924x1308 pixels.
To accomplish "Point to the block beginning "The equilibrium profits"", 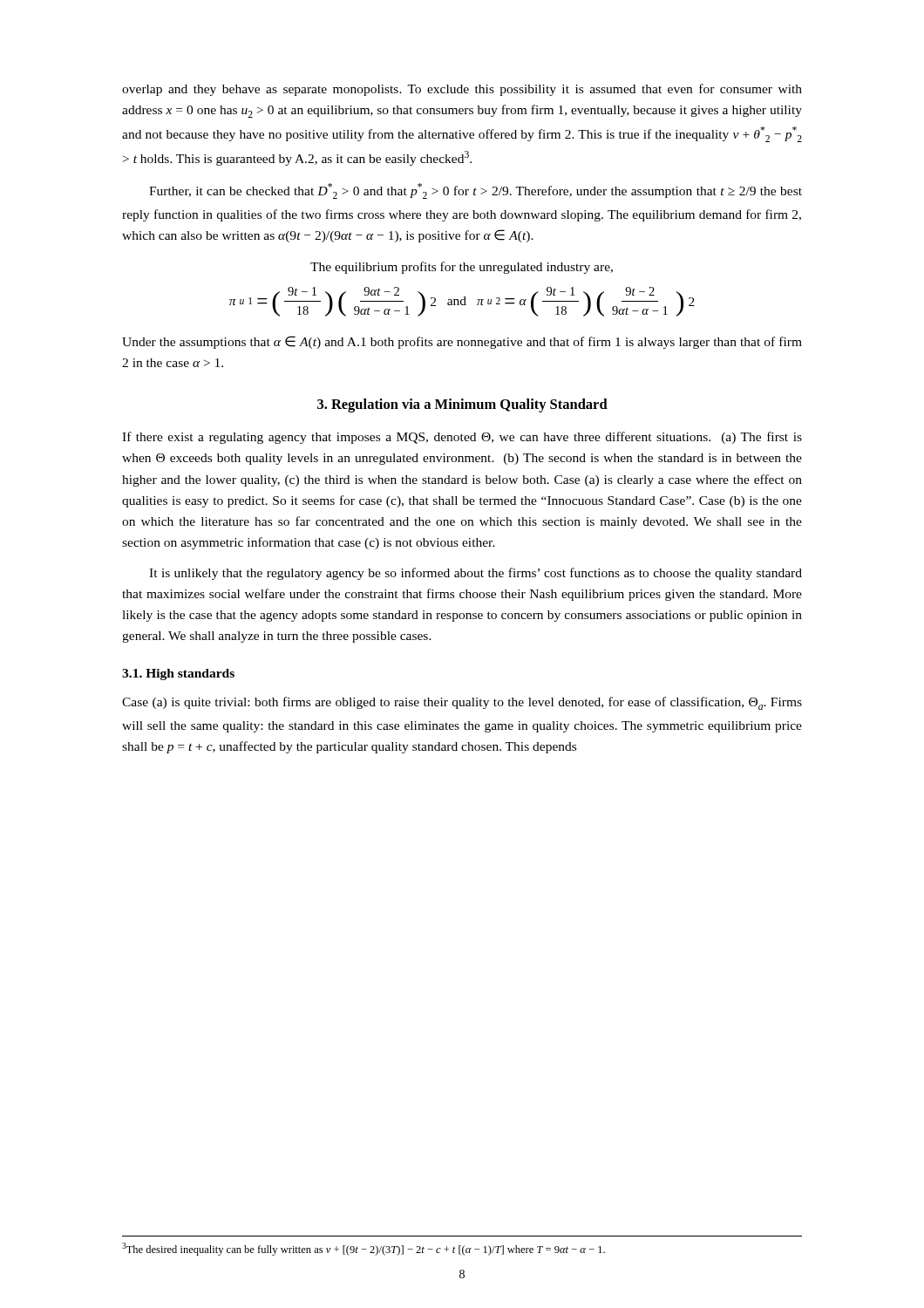I will (462, 267).
